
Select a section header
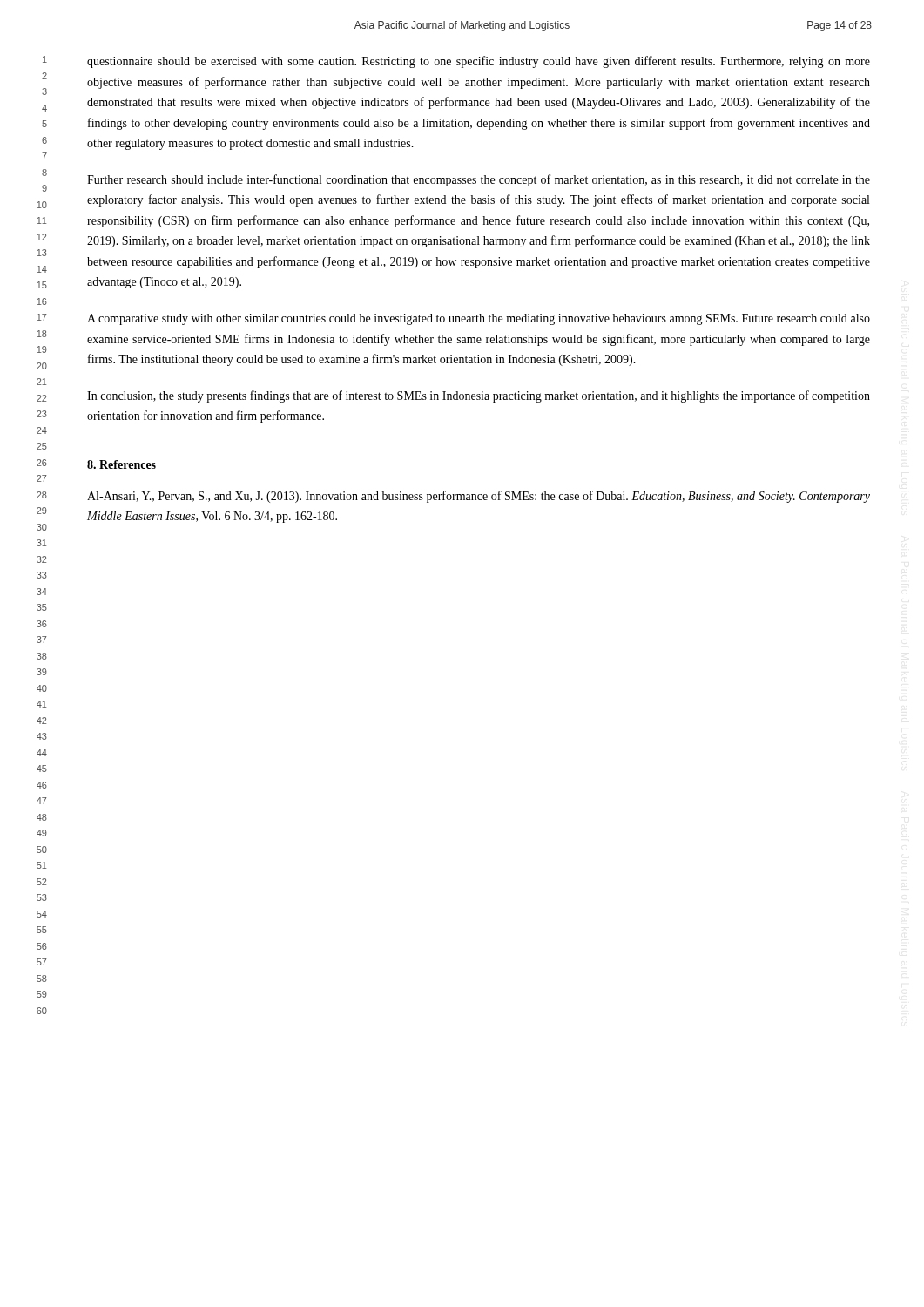coord(122,465)
